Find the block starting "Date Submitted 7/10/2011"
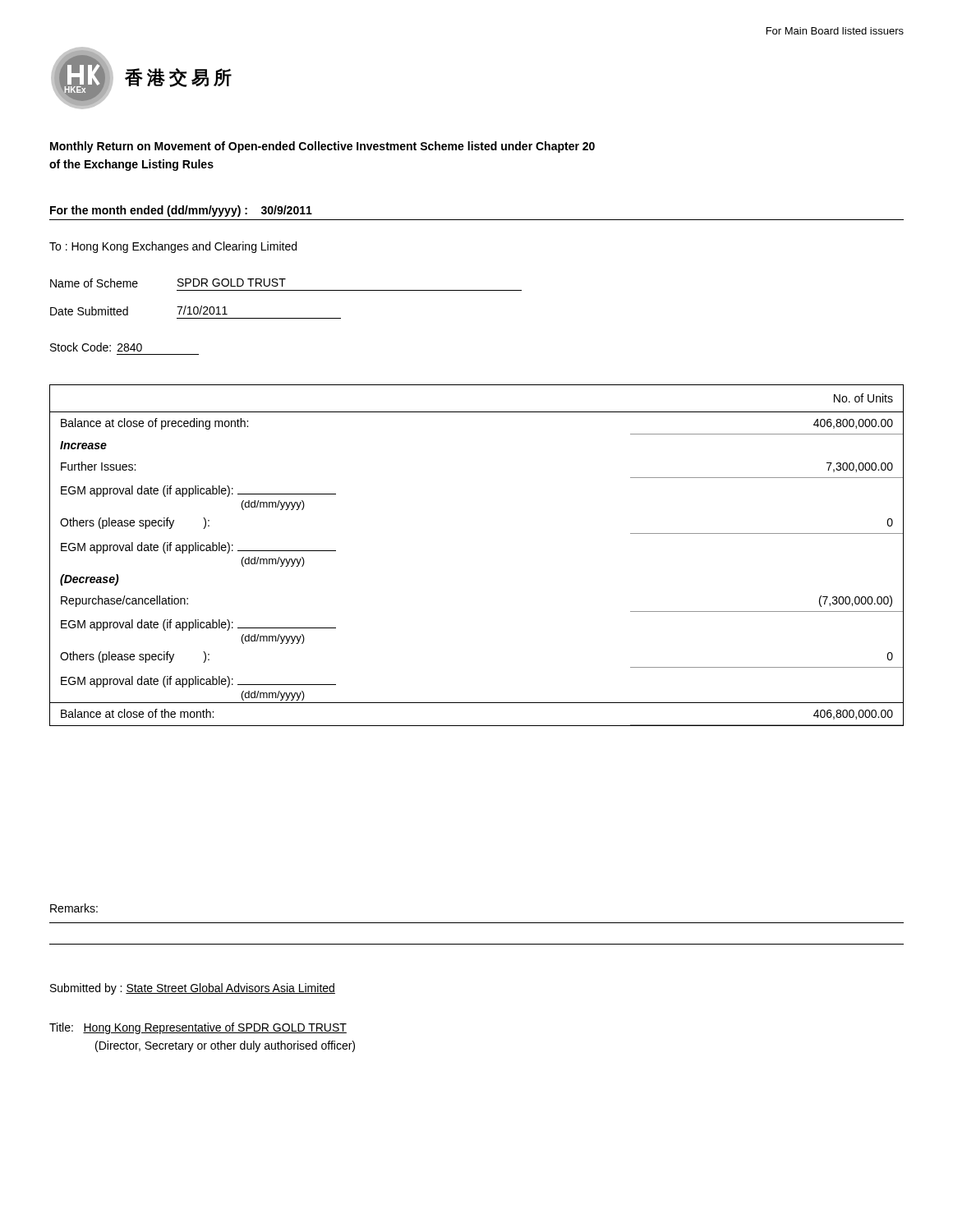Screen dimensions: 1232x953 point(195,311)
